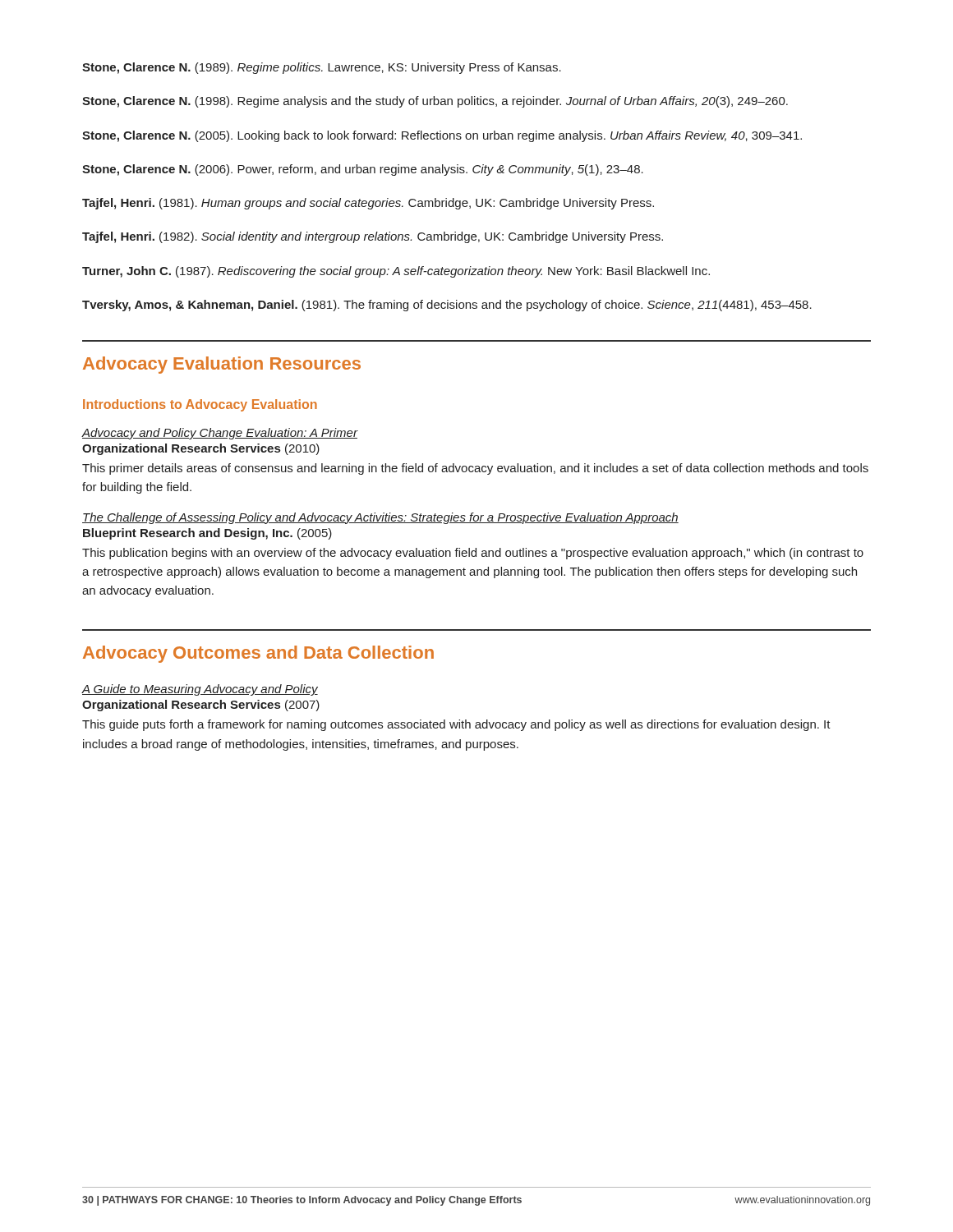This screenshot has height=1232, width=953.
Task: Select the list item containing "Turner, John C. (1987)."
Action: 397,270
